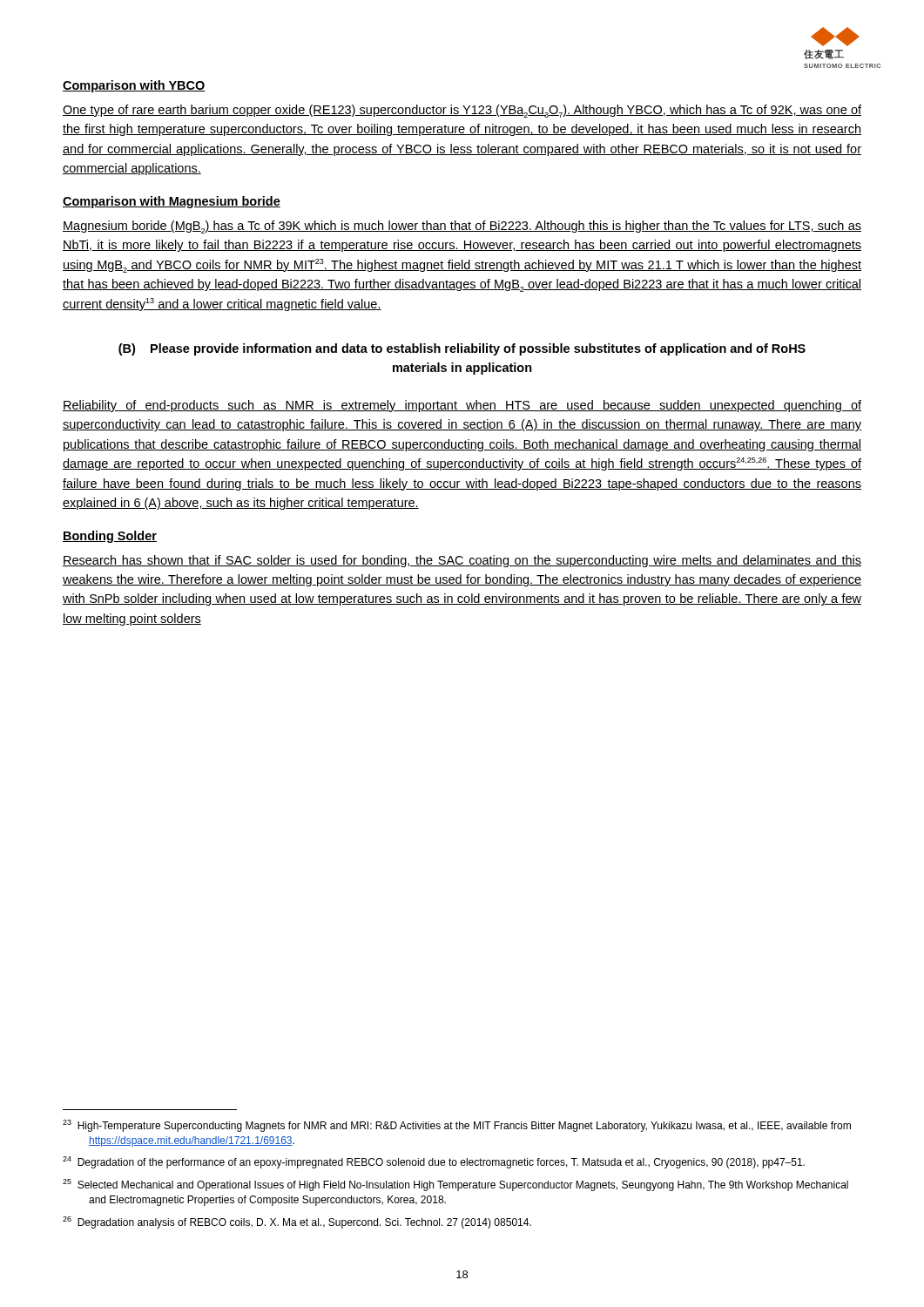Click on the footnote with the text "23 High-Temperature Superconducting Magnets for"
The width and height of the screenshot is (924, 1307).
click(x=457, y=1133)
